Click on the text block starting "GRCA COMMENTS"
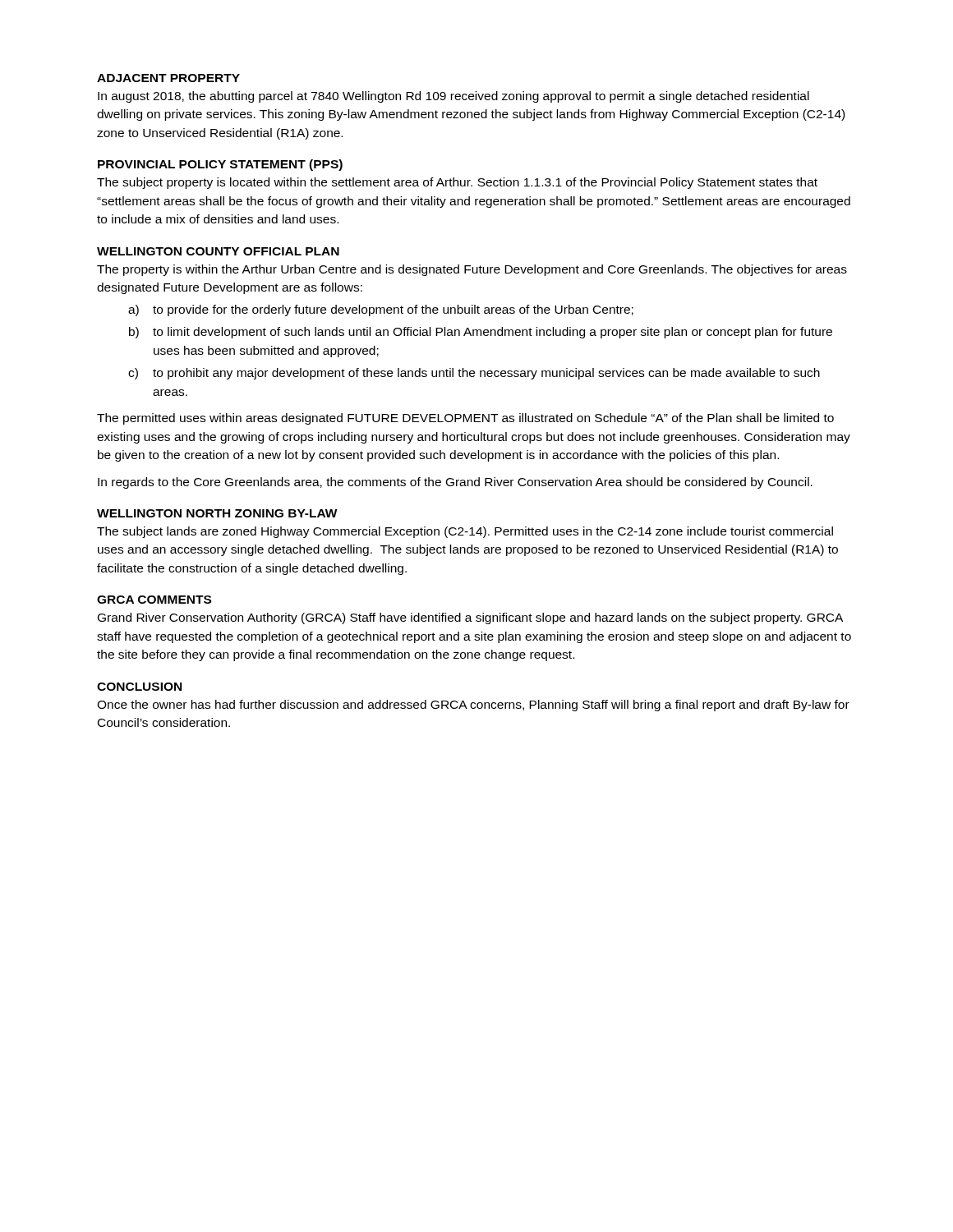 click(154, 599)
